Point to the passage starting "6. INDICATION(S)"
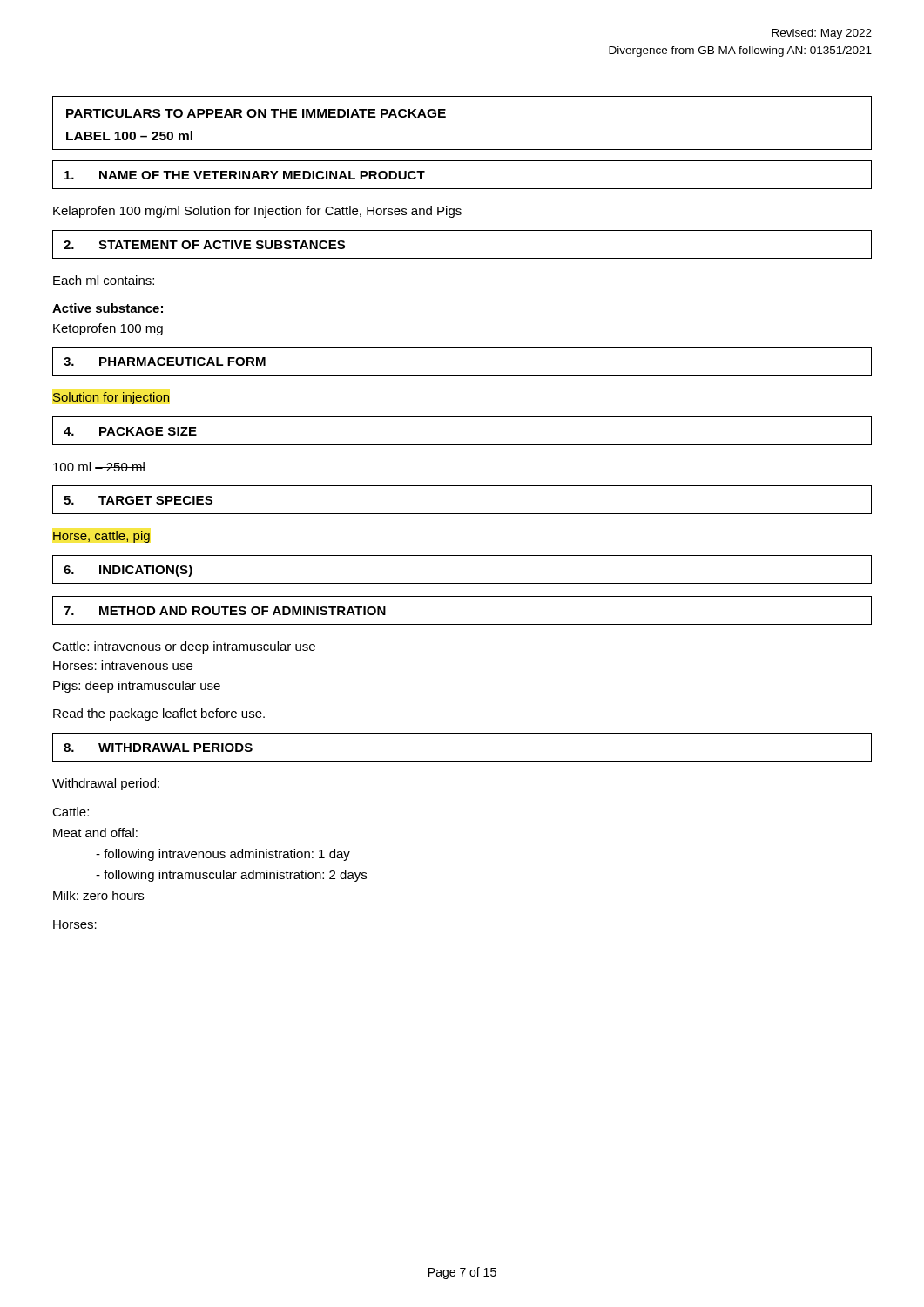 point(128,569)
